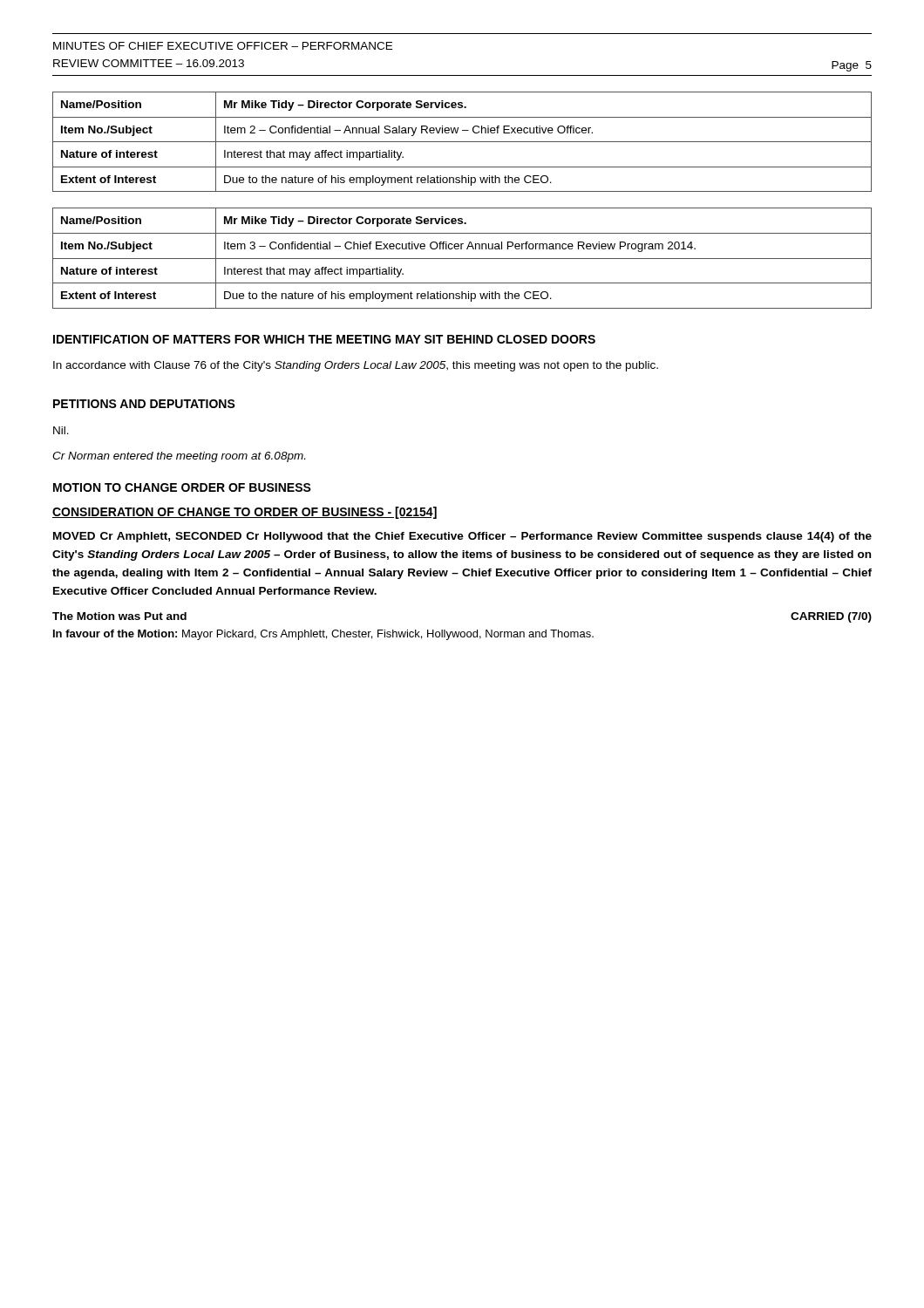924x1308 pixels.
Task: Find the block on this page that starts "In accordance with Clause 76"
Action: [x=356, y=365]
